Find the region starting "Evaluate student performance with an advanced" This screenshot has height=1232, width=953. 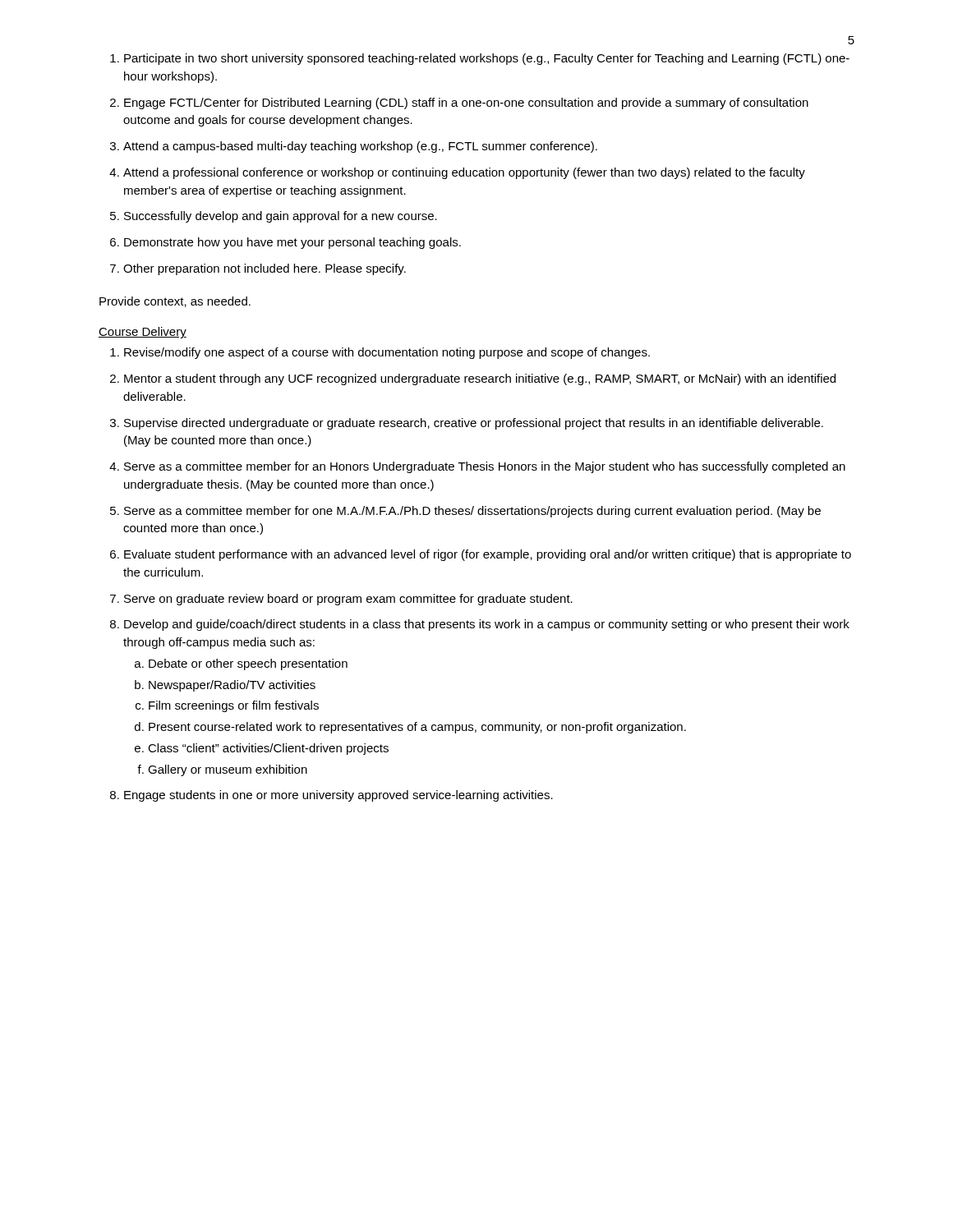(476, 563)
